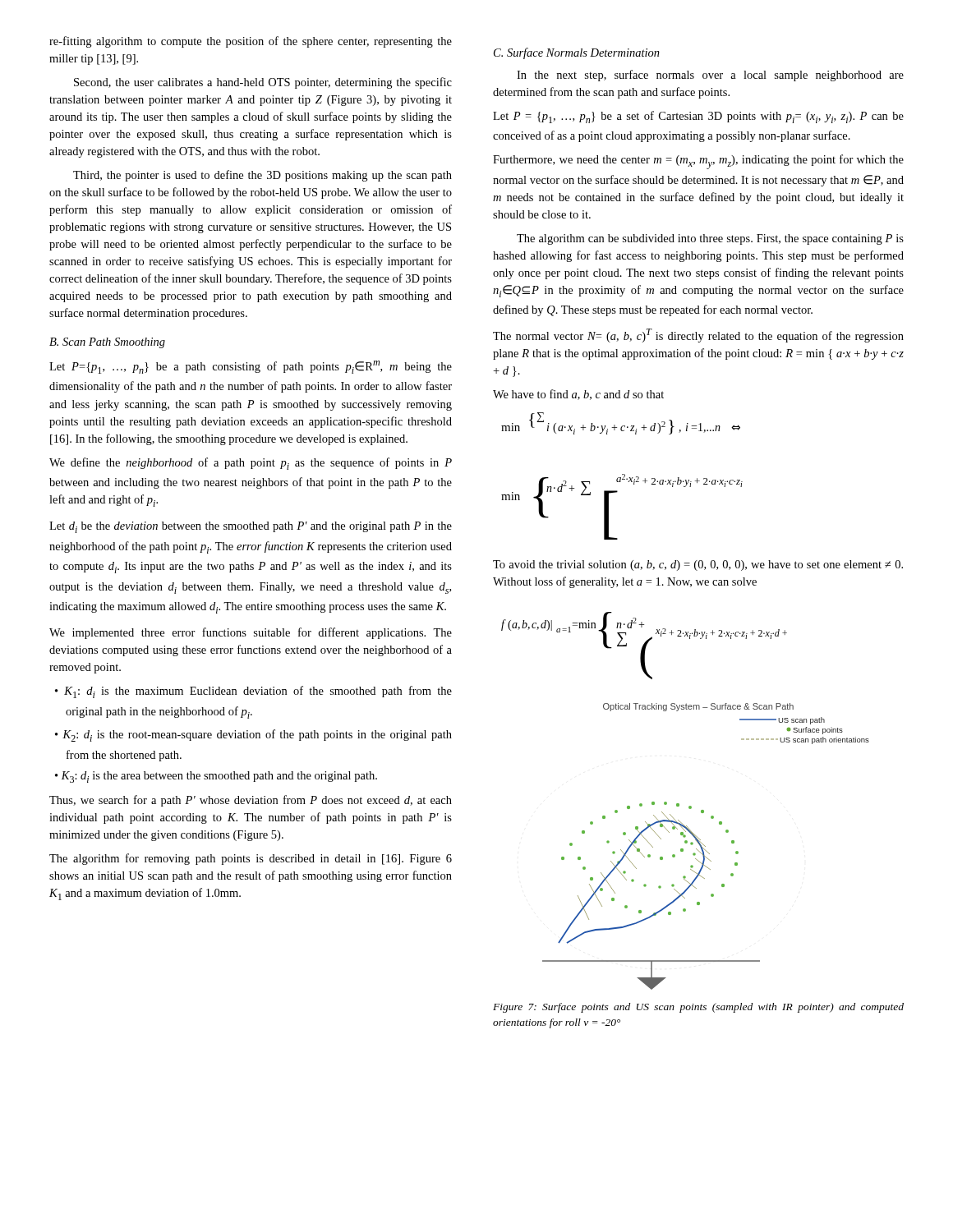Select the text block starting "To avoid the trivial solution (a,"
Viewport: 953px width, 1232px height.
[698, 574]
